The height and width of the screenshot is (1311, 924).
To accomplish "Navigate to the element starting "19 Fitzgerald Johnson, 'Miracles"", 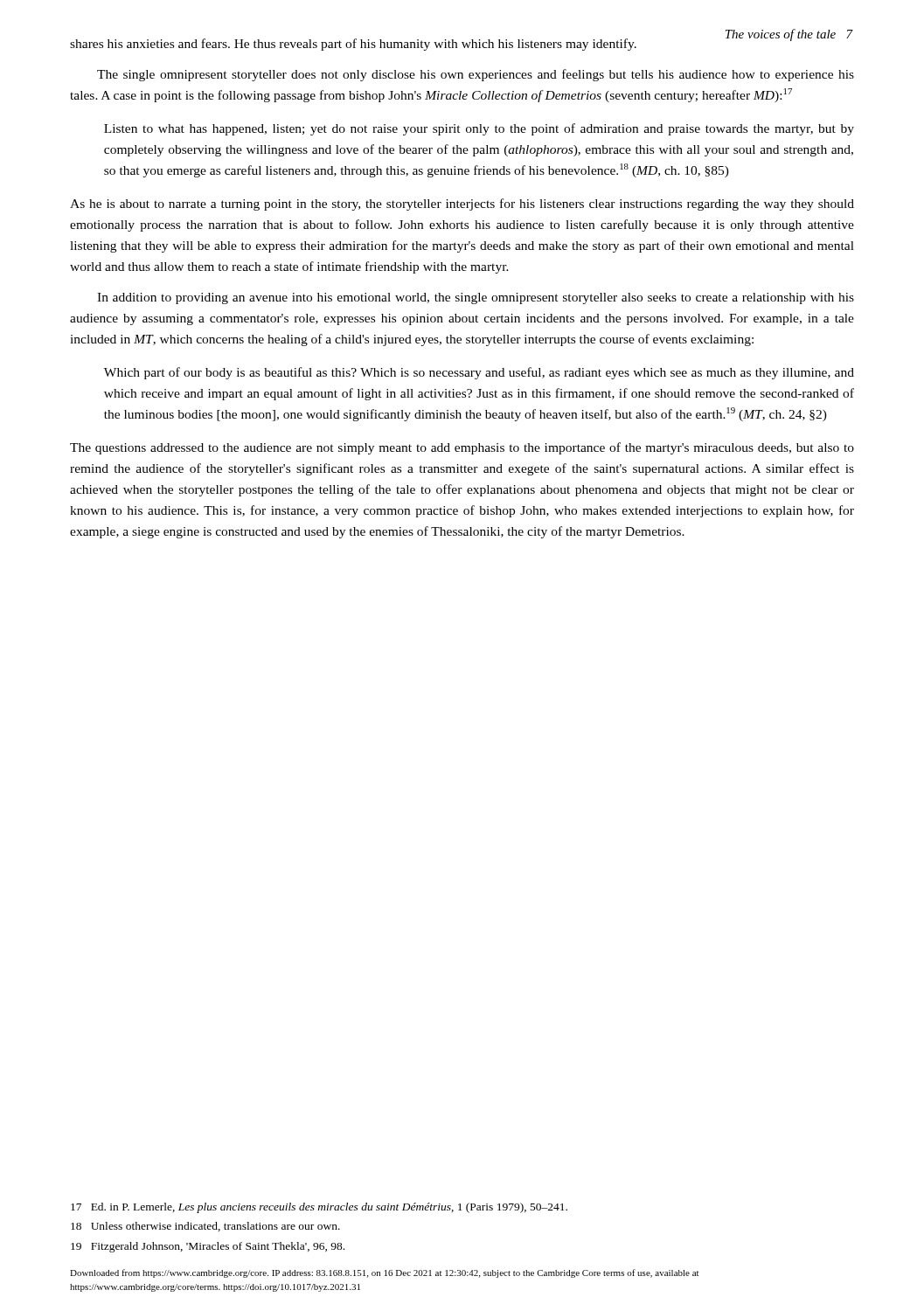I will click(208, 1246).
